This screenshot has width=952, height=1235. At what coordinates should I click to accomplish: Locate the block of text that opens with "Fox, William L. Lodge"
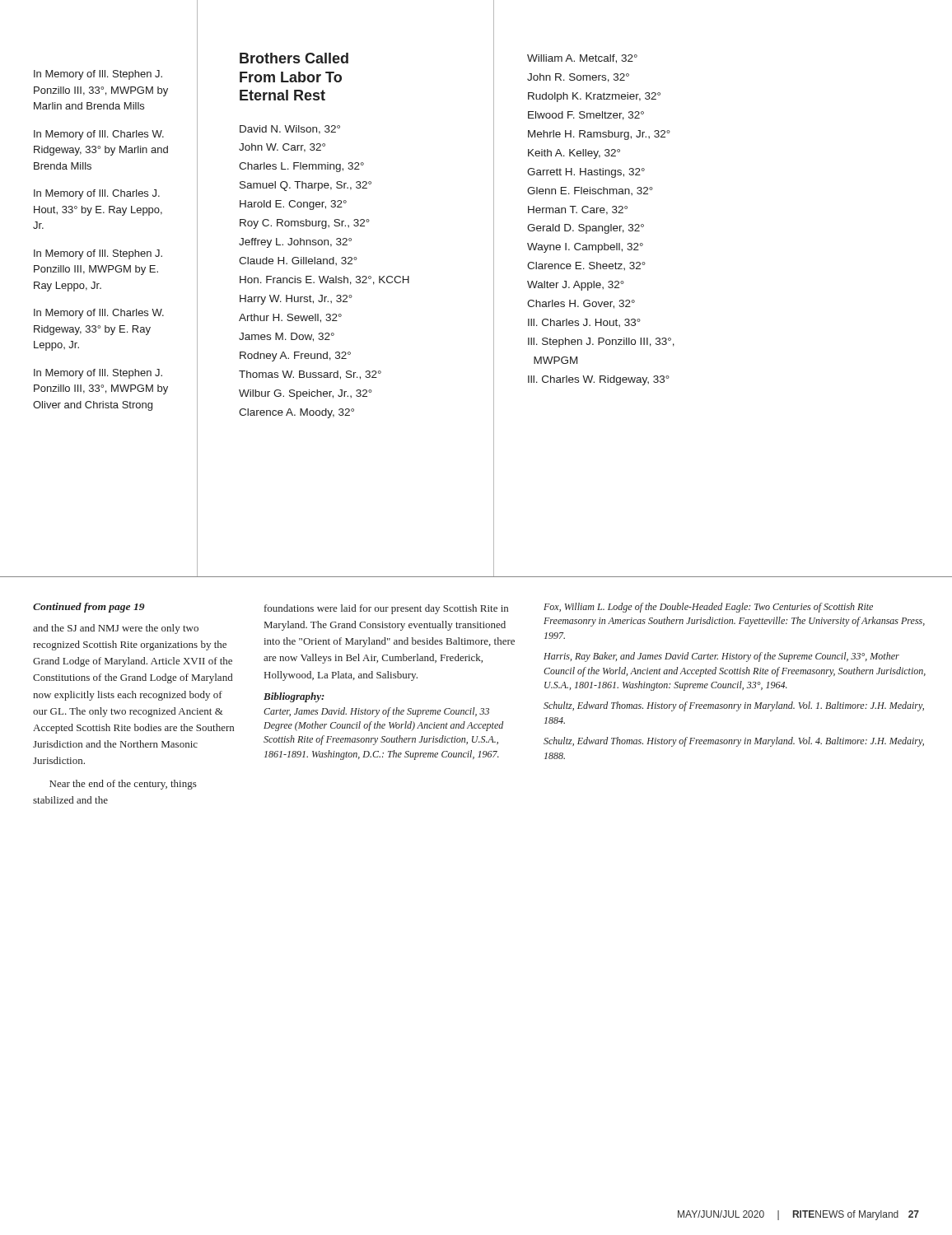tap(734, 621)
